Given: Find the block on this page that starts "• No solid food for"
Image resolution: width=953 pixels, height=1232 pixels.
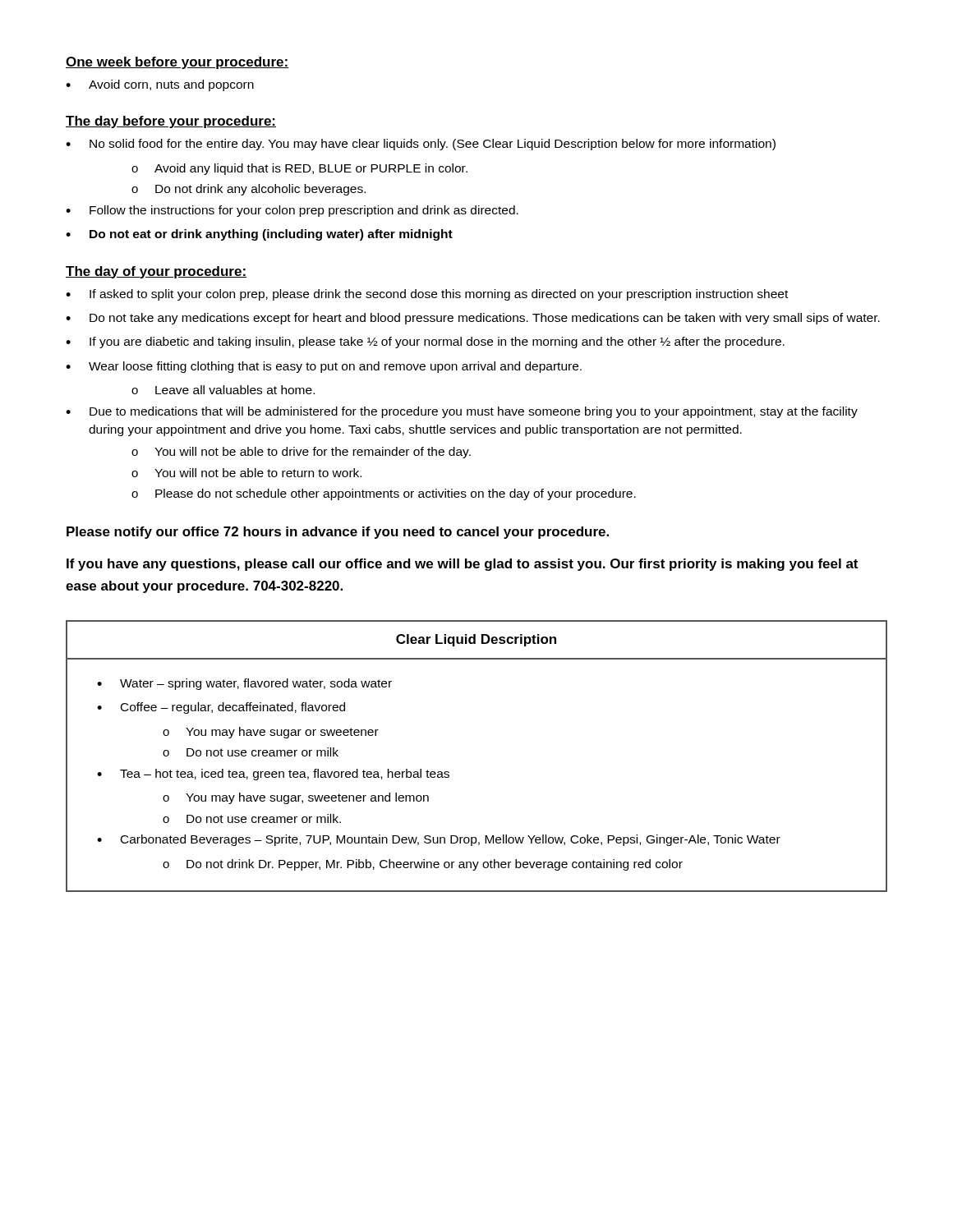Looking at the screenshot, I should coord(421,145).
